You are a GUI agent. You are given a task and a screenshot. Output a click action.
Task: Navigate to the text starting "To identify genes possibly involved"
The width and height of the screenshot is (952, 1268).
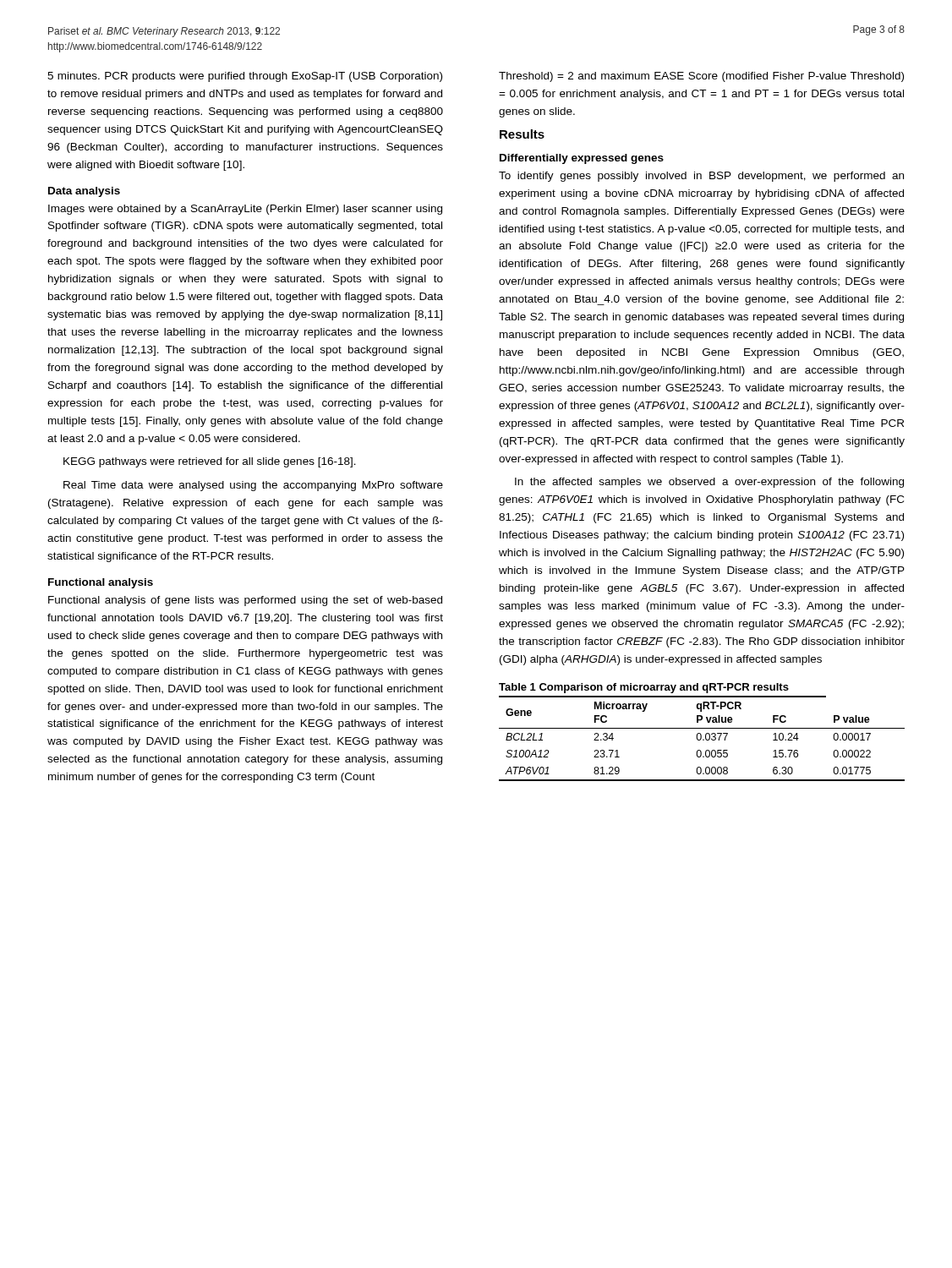(702, 318)
